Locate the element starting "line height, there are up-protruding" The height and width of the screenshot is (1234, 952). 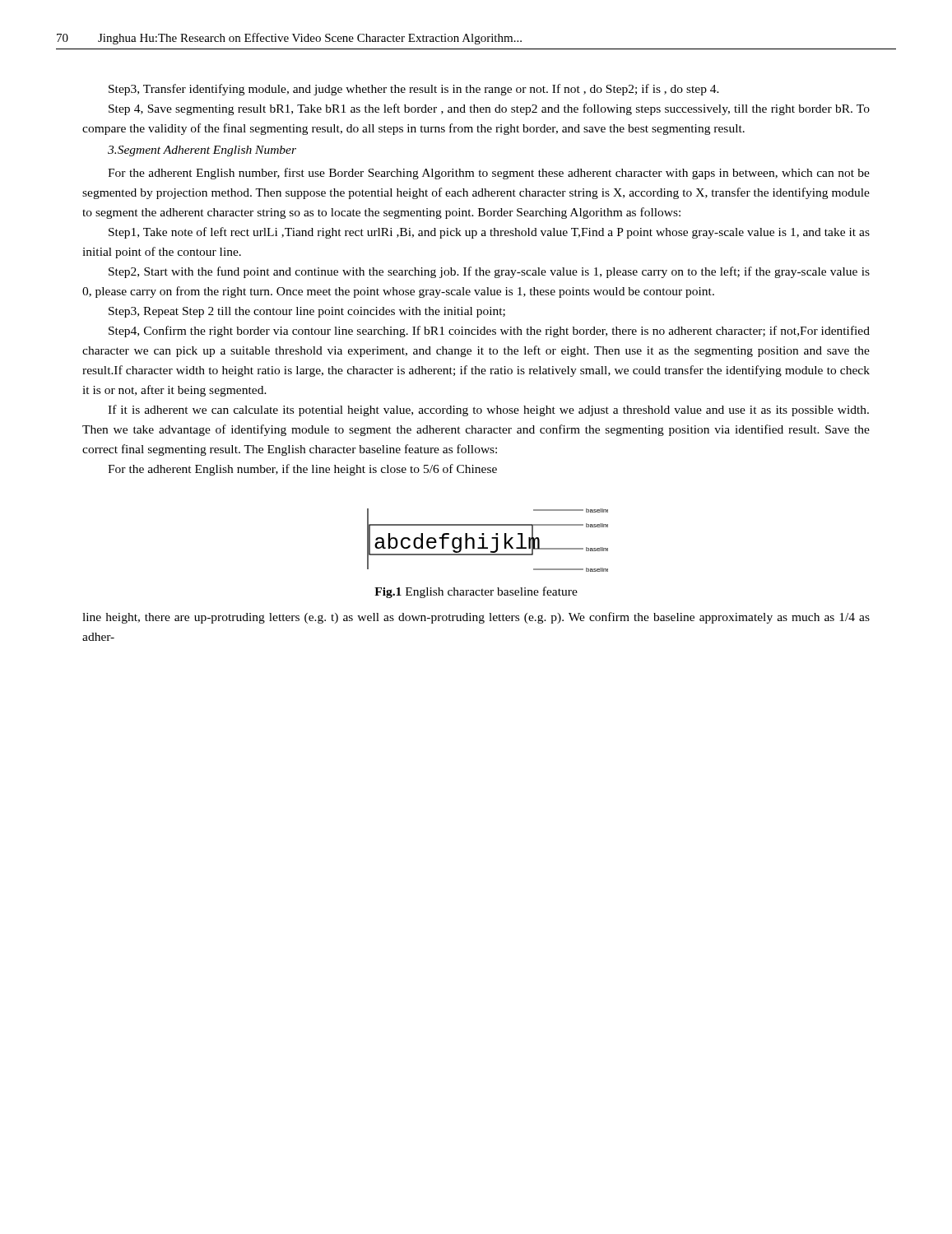[x=476, y=627]
